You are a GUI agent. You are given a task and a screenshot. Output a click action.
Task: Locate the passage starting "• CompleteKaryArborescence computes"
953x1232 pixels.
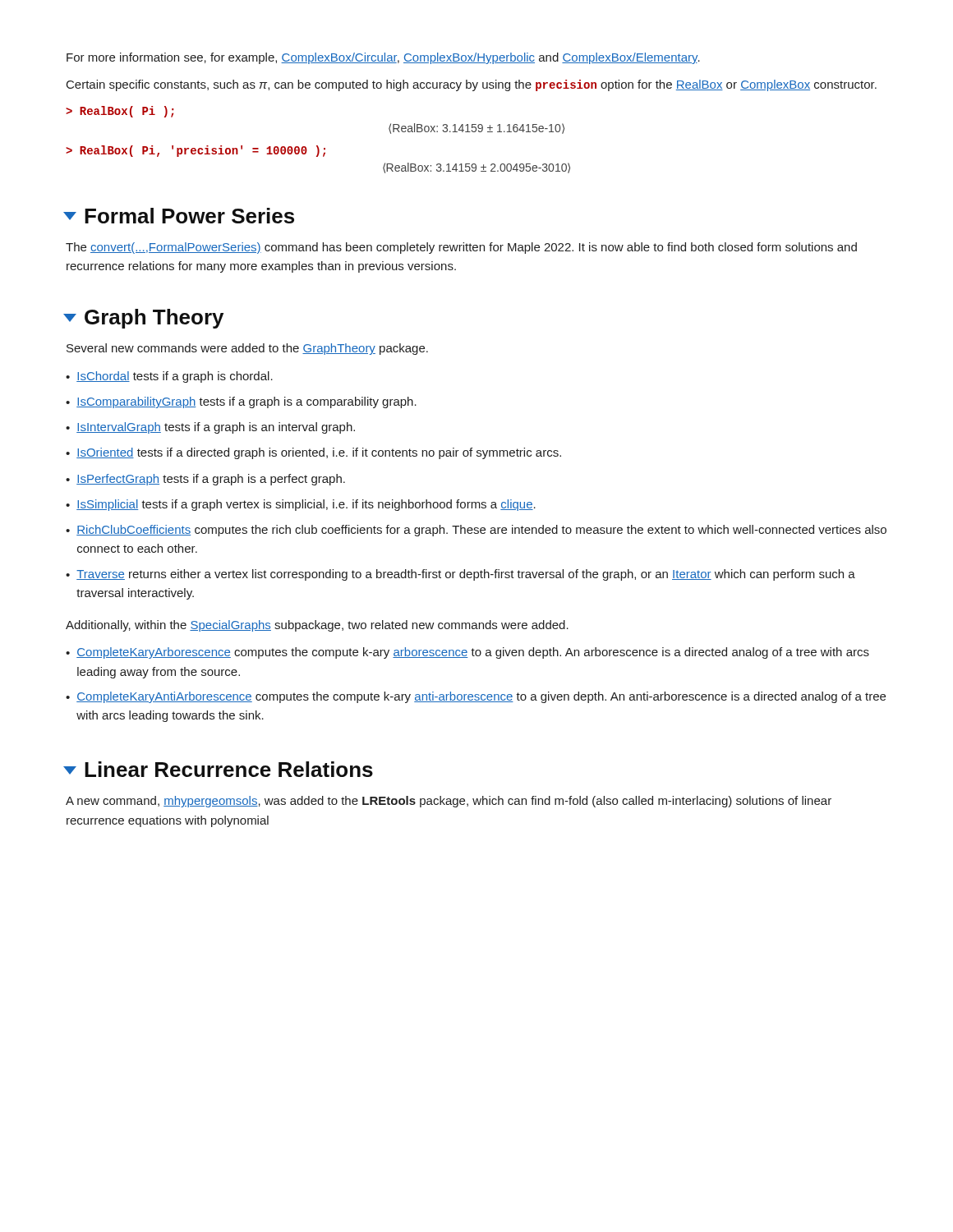[476, 662]
